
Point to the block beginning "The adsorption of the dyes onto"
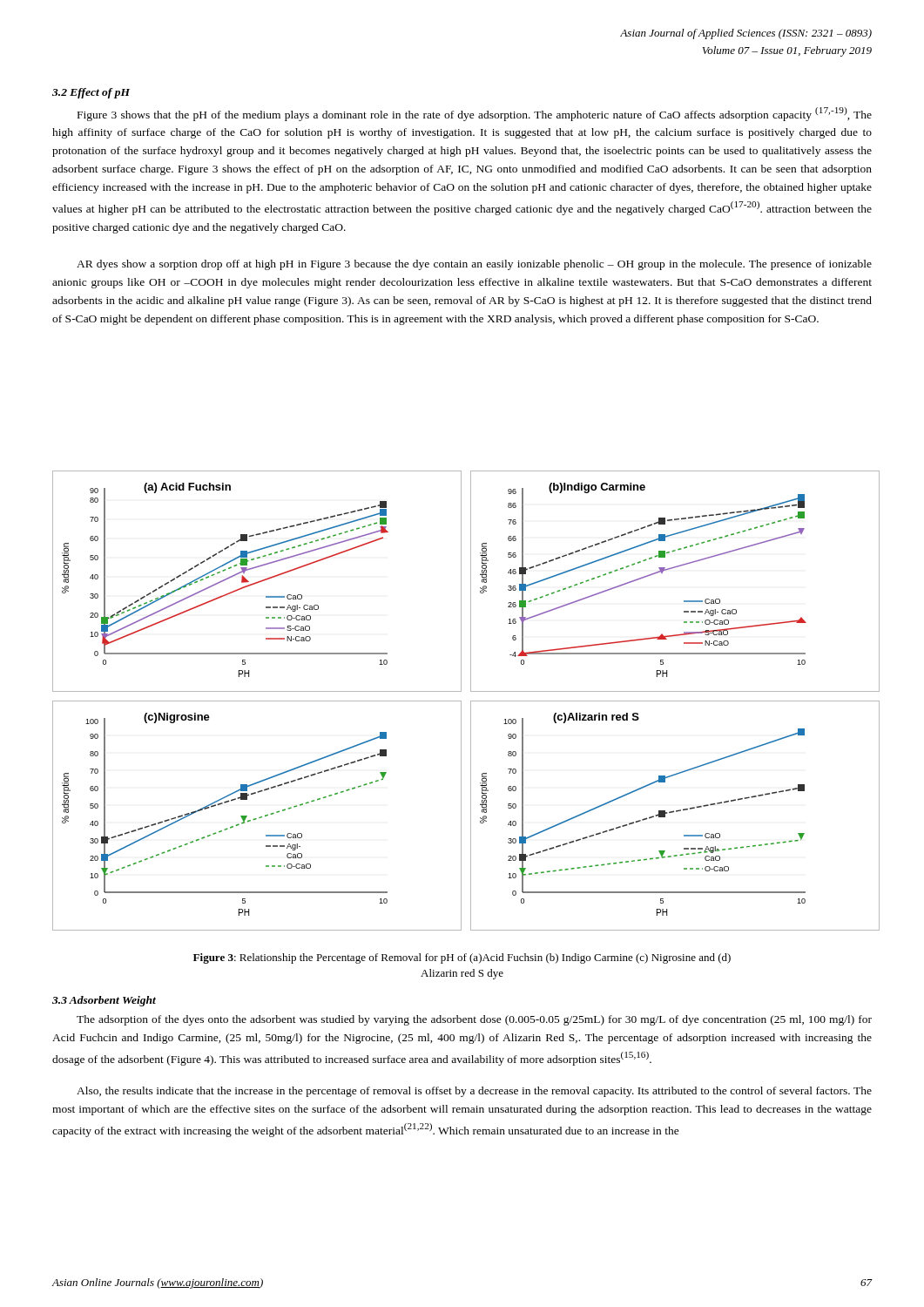(x=462, y=1039)
